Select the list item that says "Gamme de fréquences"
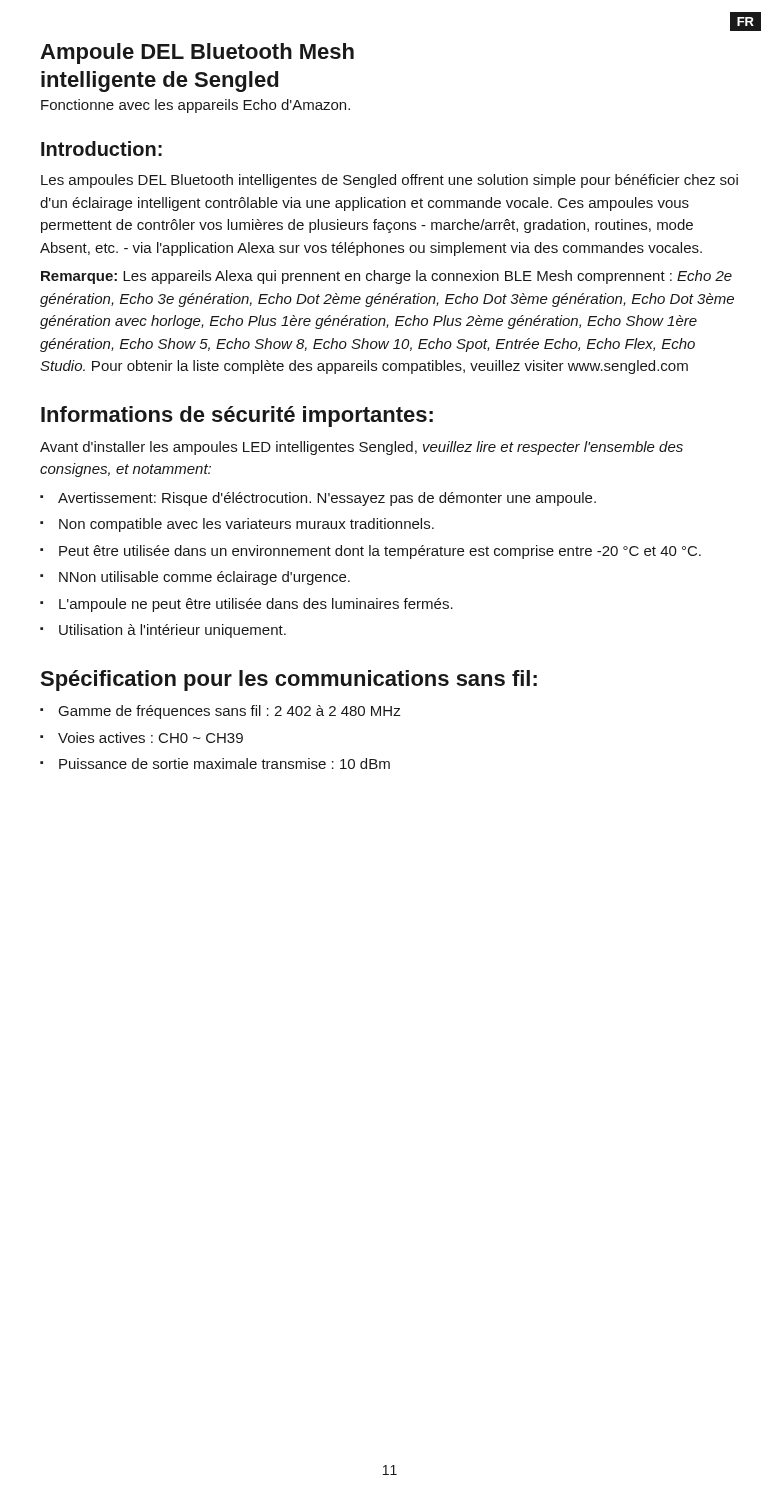 point(229,711)
